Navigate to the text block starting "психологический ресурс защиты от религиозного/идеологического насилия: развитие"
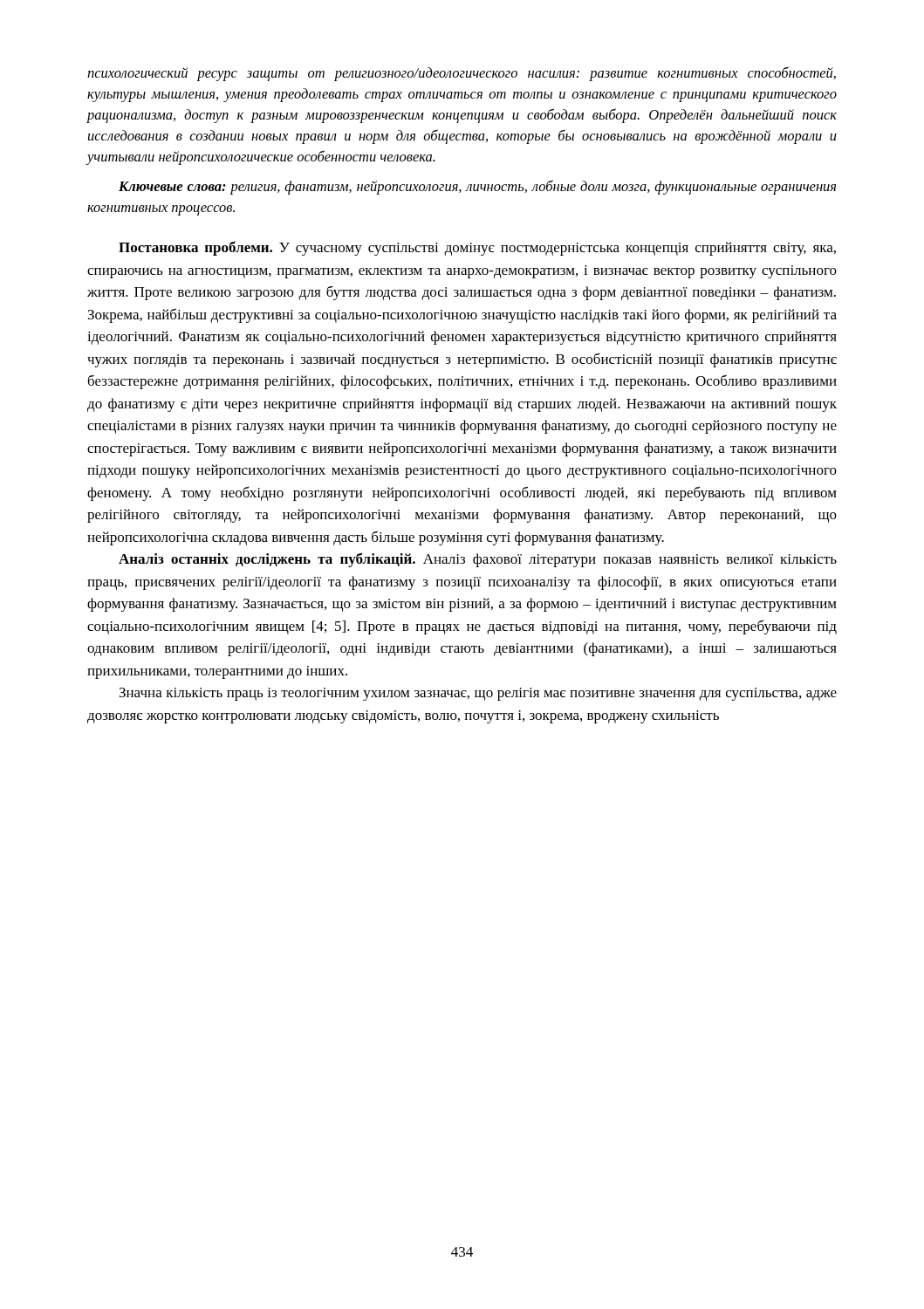The height and width of the screenshot is (1309, 924). pos(462,115)
